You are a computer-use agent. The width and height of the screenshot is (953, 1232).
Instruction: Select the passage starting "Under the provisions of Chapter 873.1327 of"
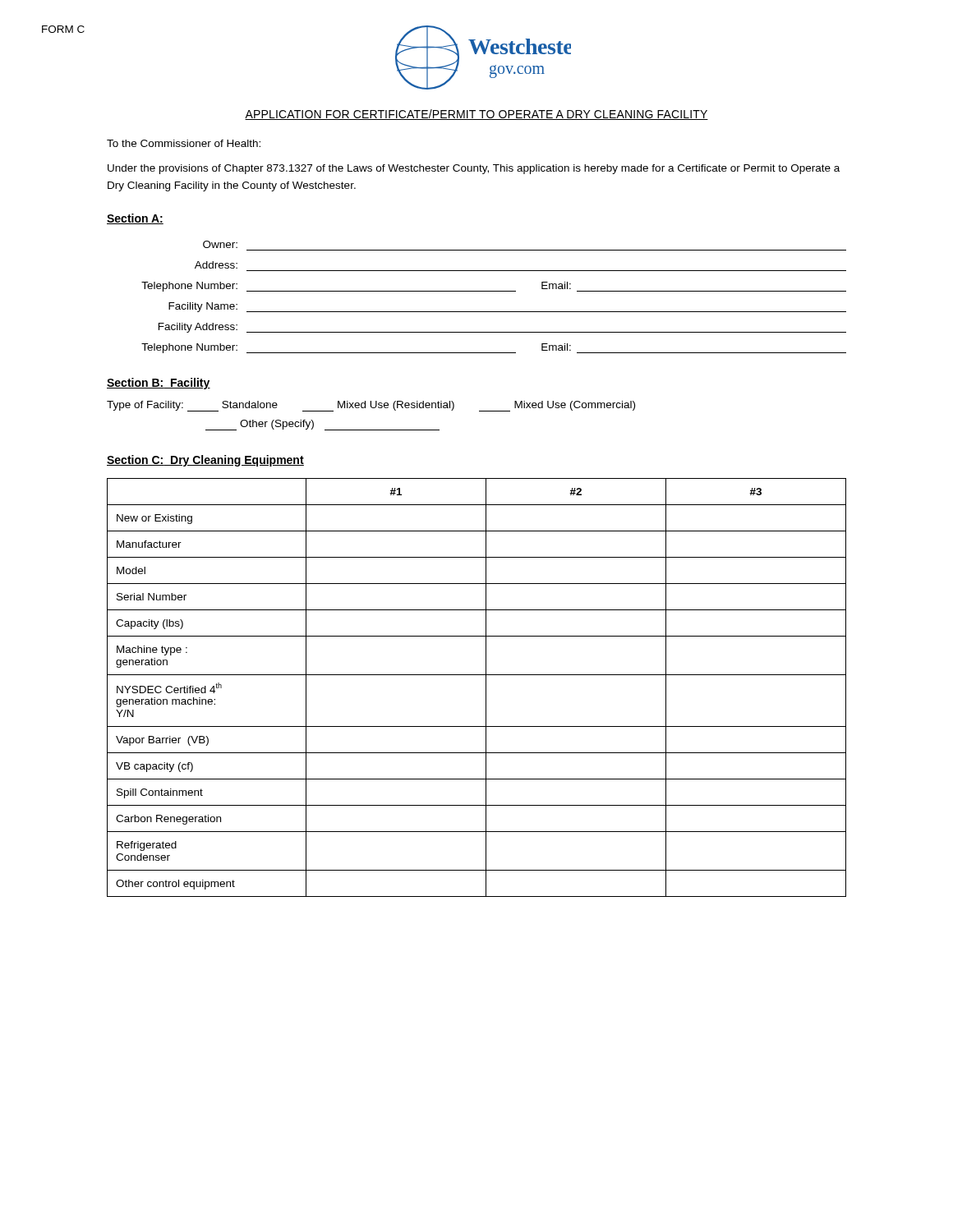pyautogui.click(x=473, y=176)
